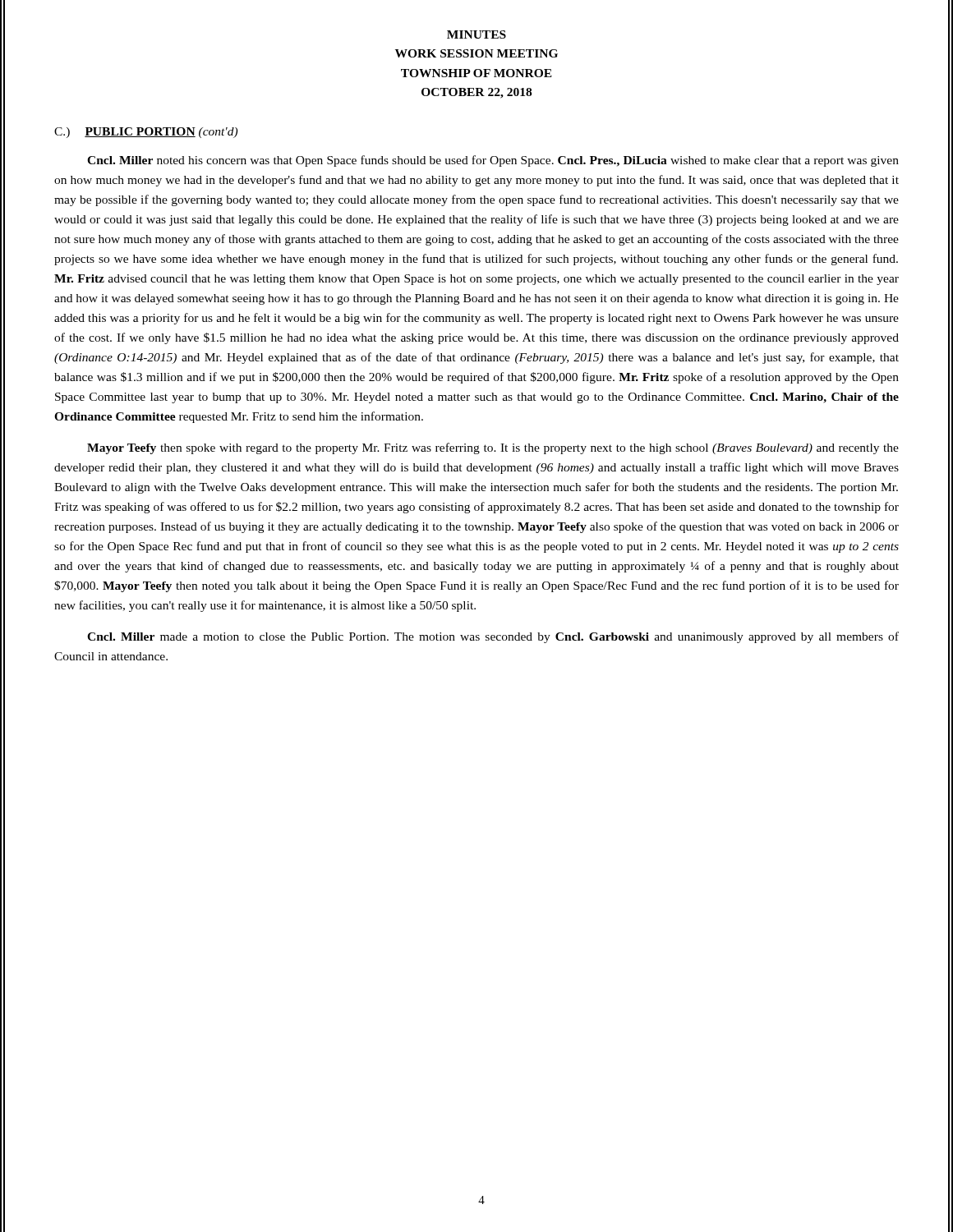Locate the block of text that opens with "Mayor Teefy then spoke with regard to"
Viewport: 953px width, 1232px height.
click(x=476, y=526)
